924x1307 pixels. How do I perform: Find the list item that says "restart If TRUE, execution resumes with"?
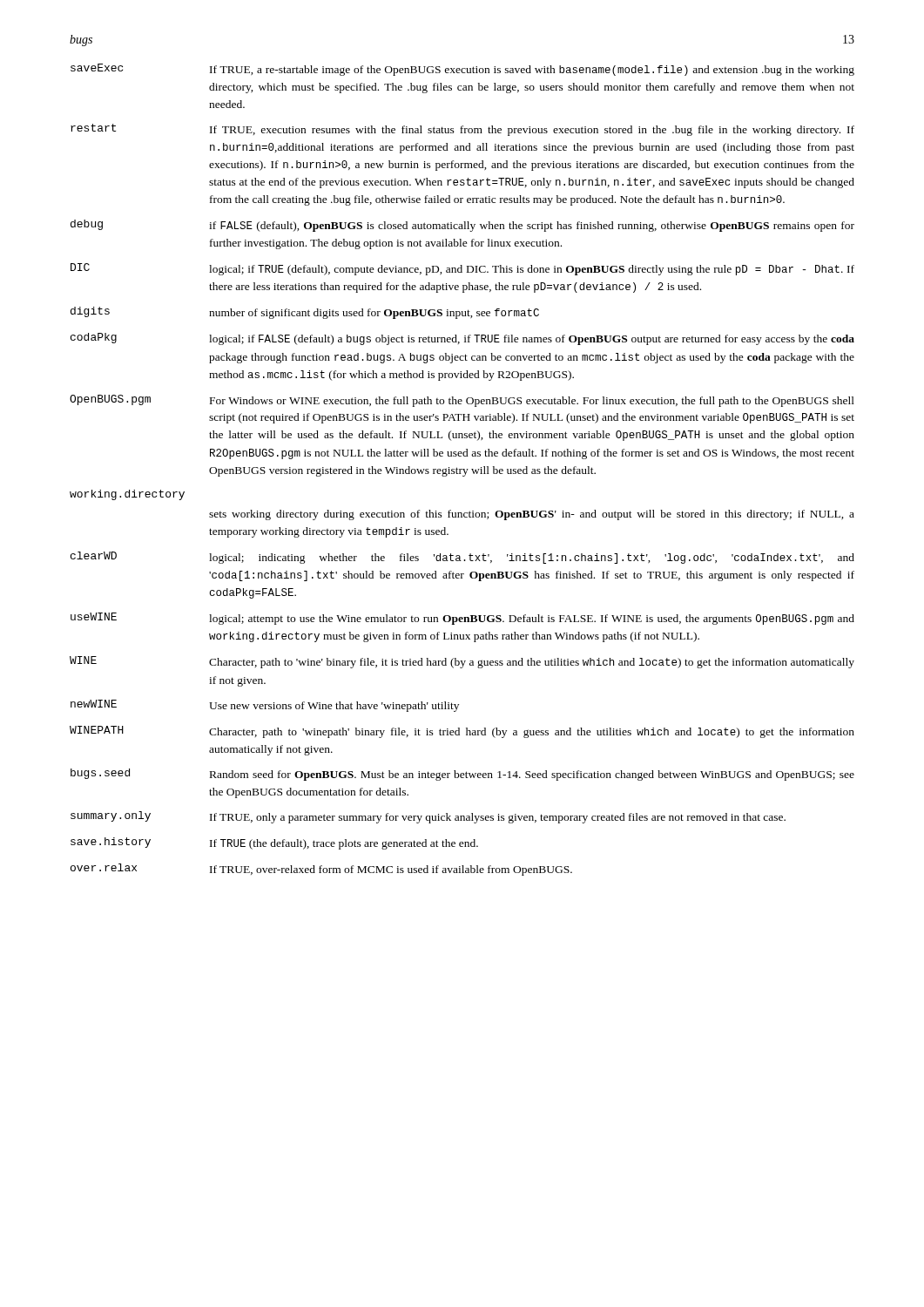pos(462,165)
